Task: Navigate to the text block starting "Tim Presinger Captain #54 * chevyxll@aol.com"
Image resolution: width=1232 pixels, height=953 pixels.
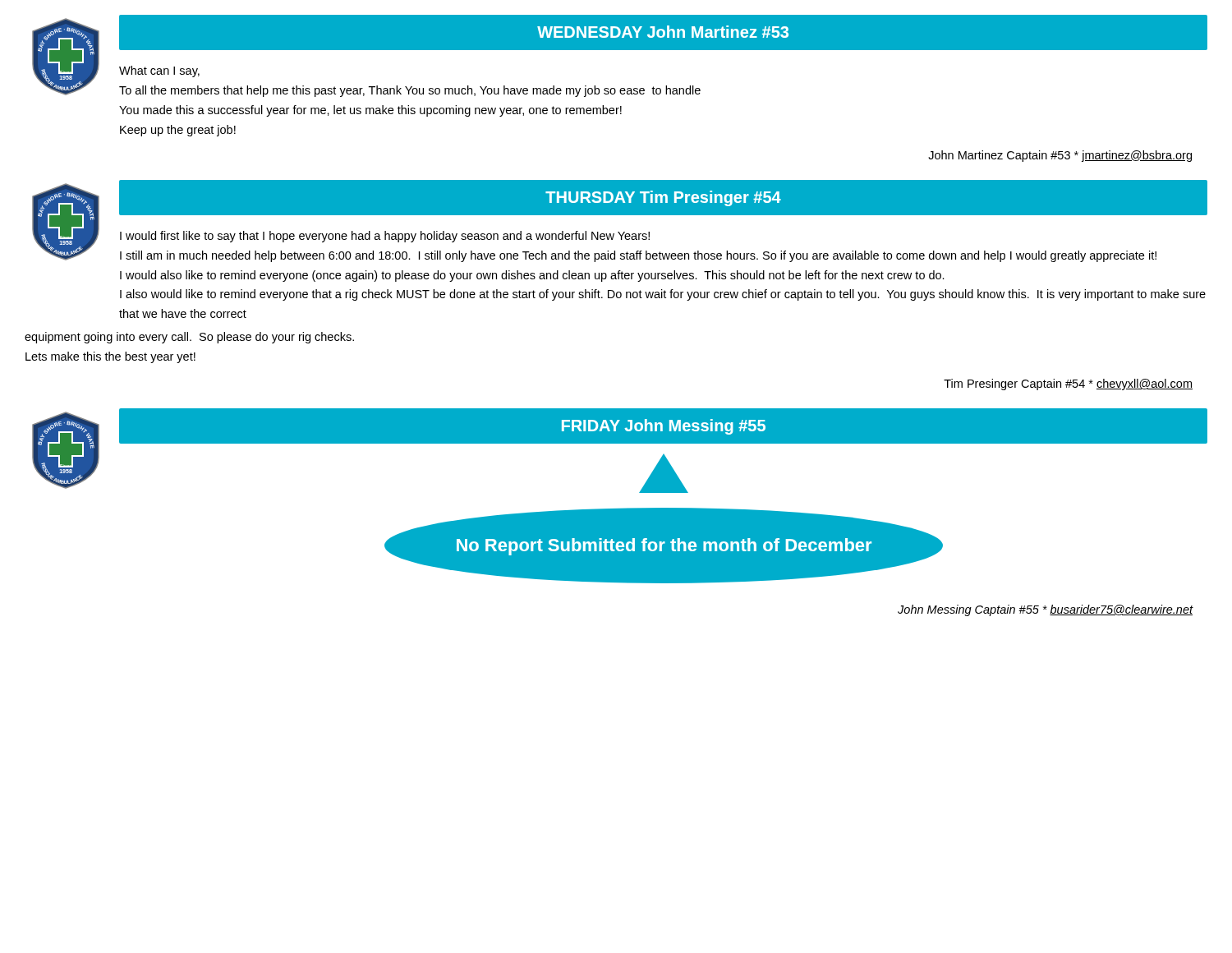Action: [x=1068, y=384]
